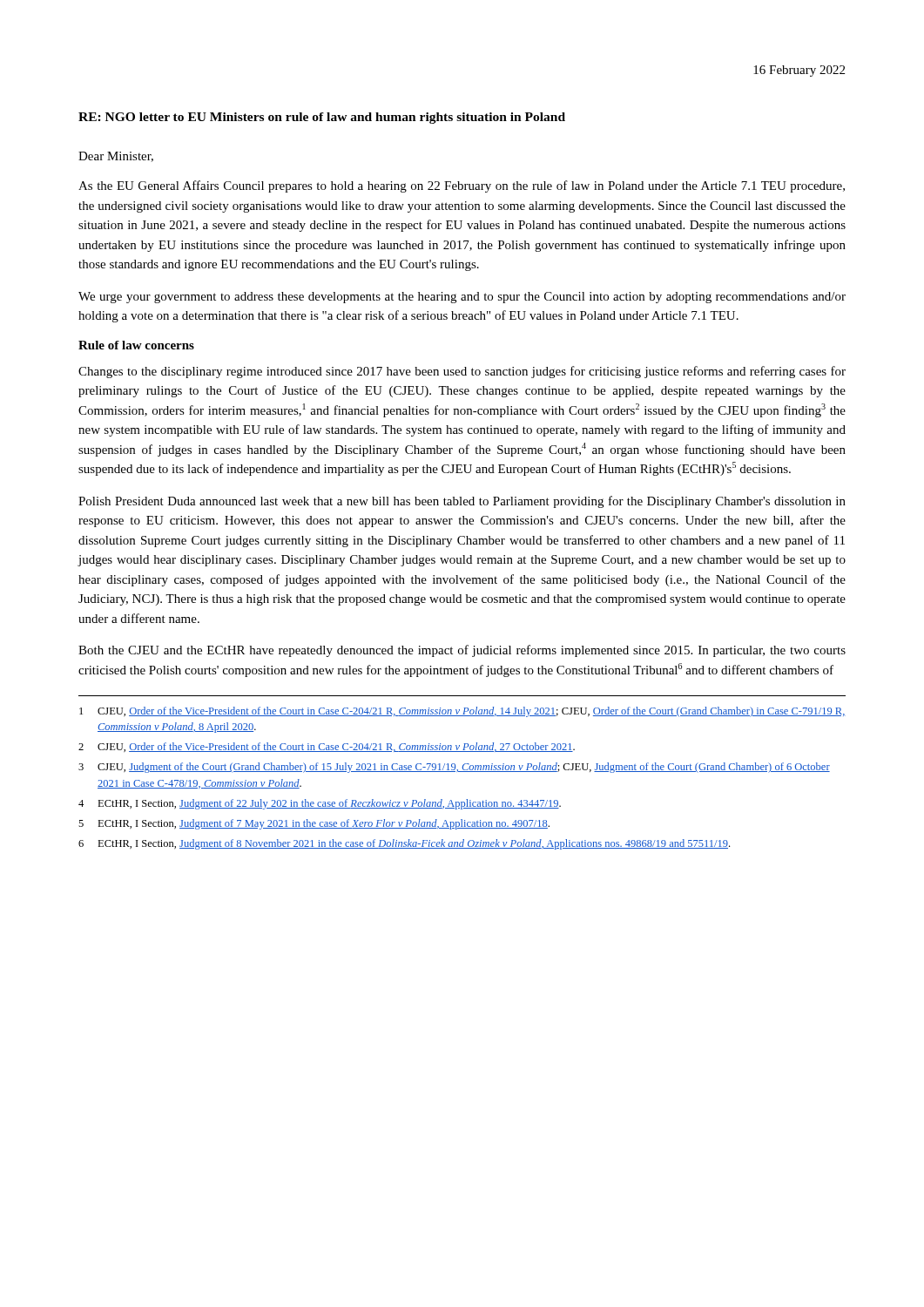Find the block on this page that starts "Changes to the disciplinary"

point(462,420)
